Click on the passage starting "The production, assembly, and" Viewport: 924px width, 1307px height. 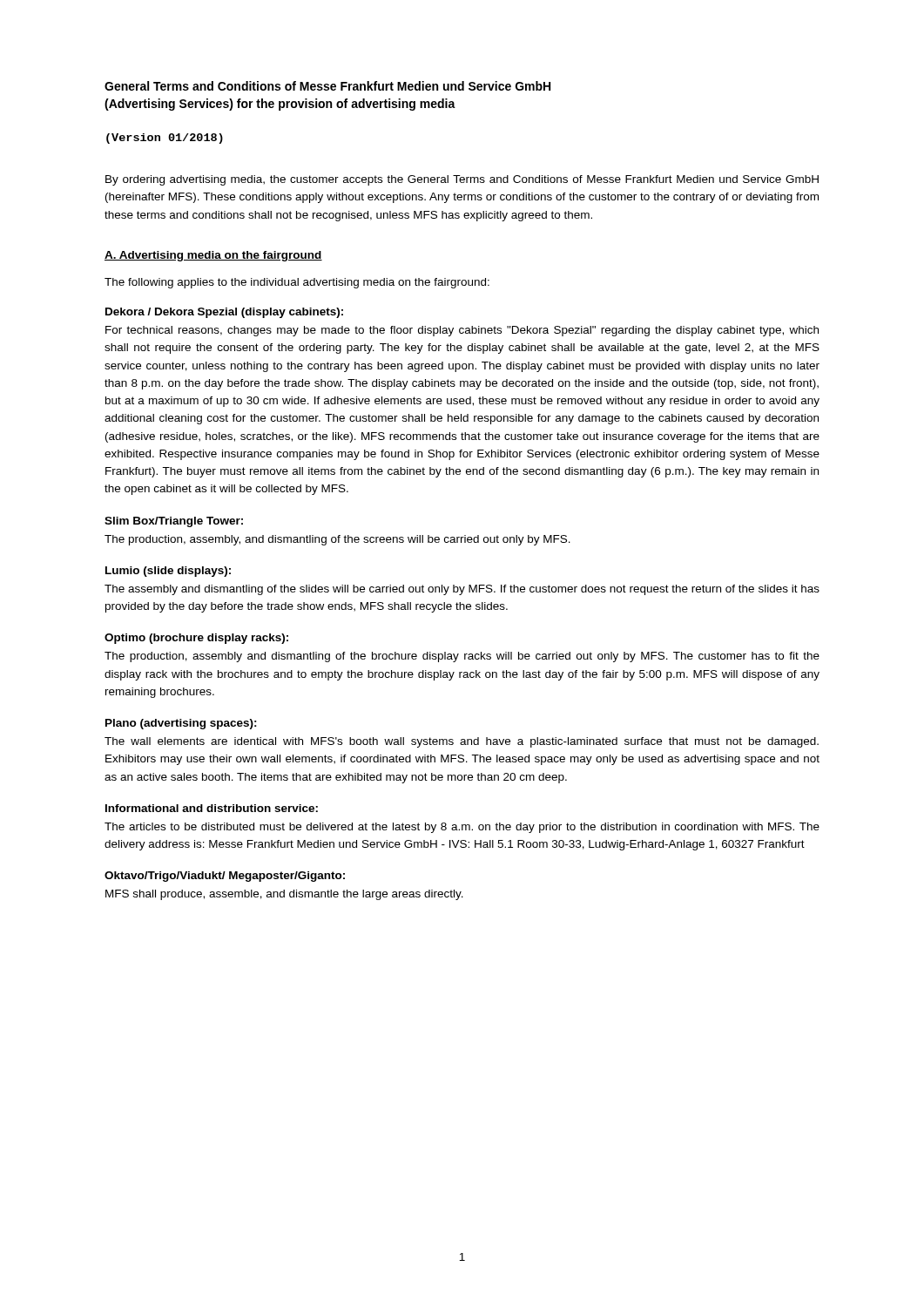(x=462, y=539)
